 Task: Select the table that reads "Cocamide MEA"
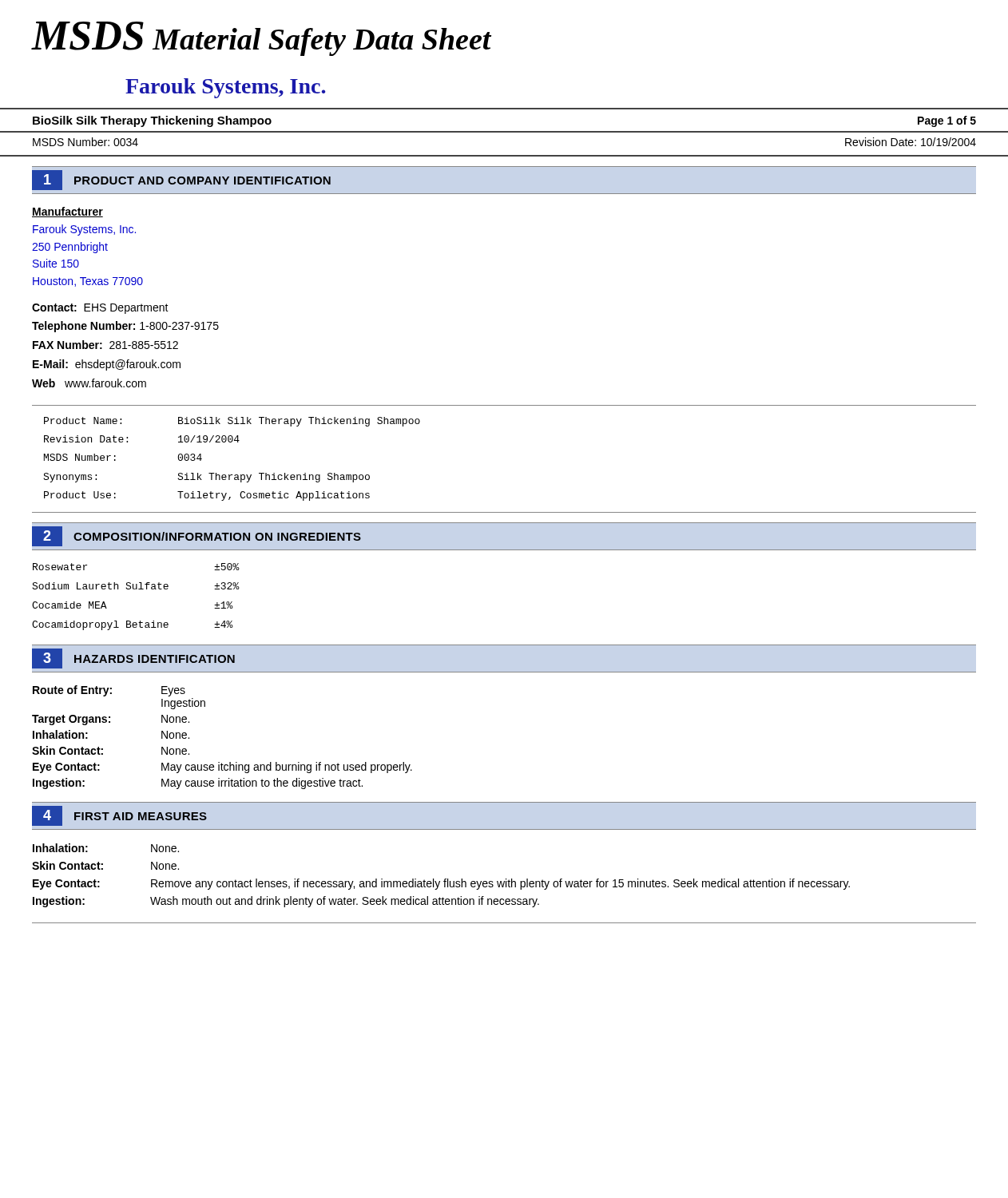[x=504, y=597]
